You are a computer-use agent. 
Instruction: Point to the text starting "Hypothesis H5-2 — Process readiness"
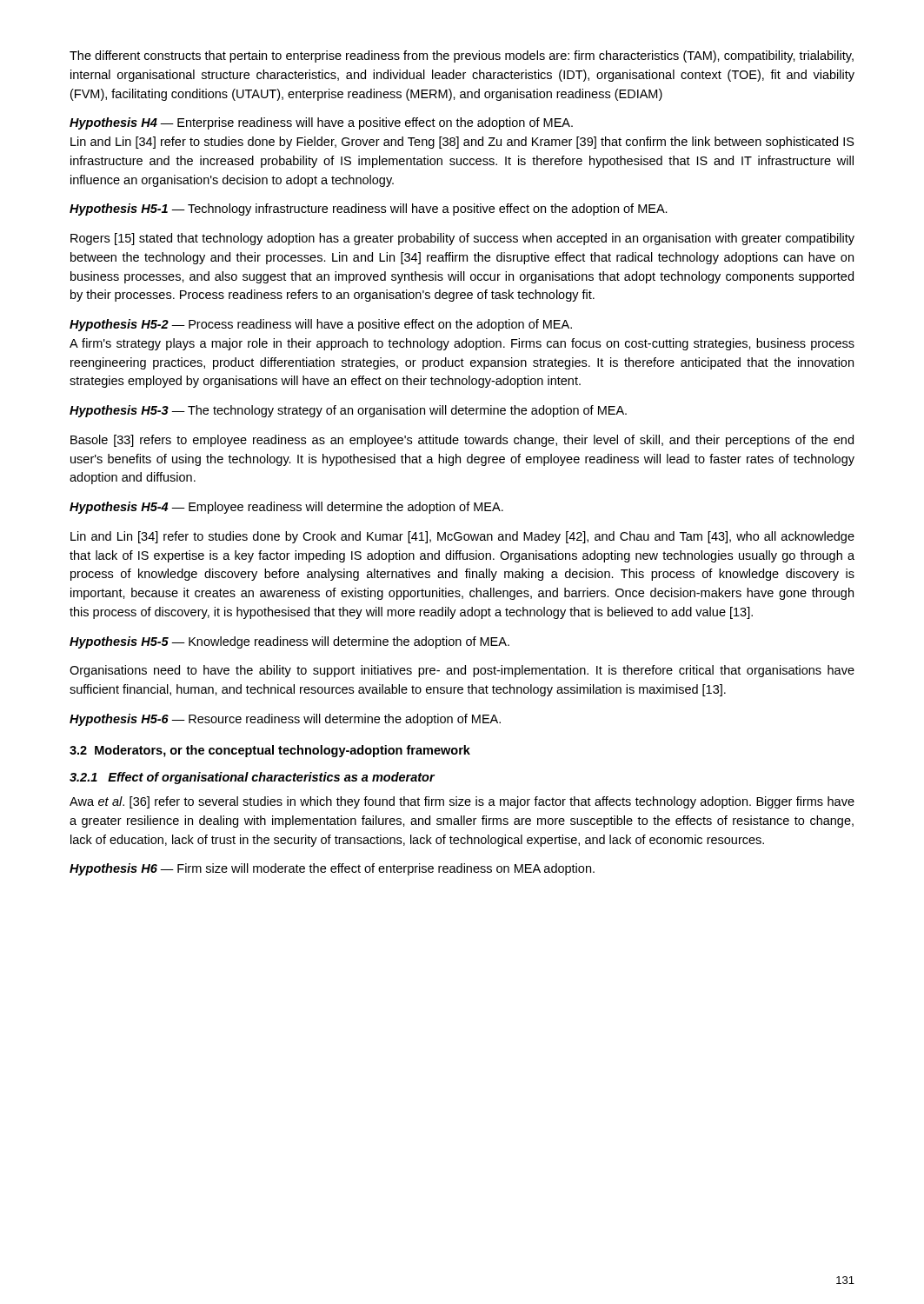click(x=462, y=353)
